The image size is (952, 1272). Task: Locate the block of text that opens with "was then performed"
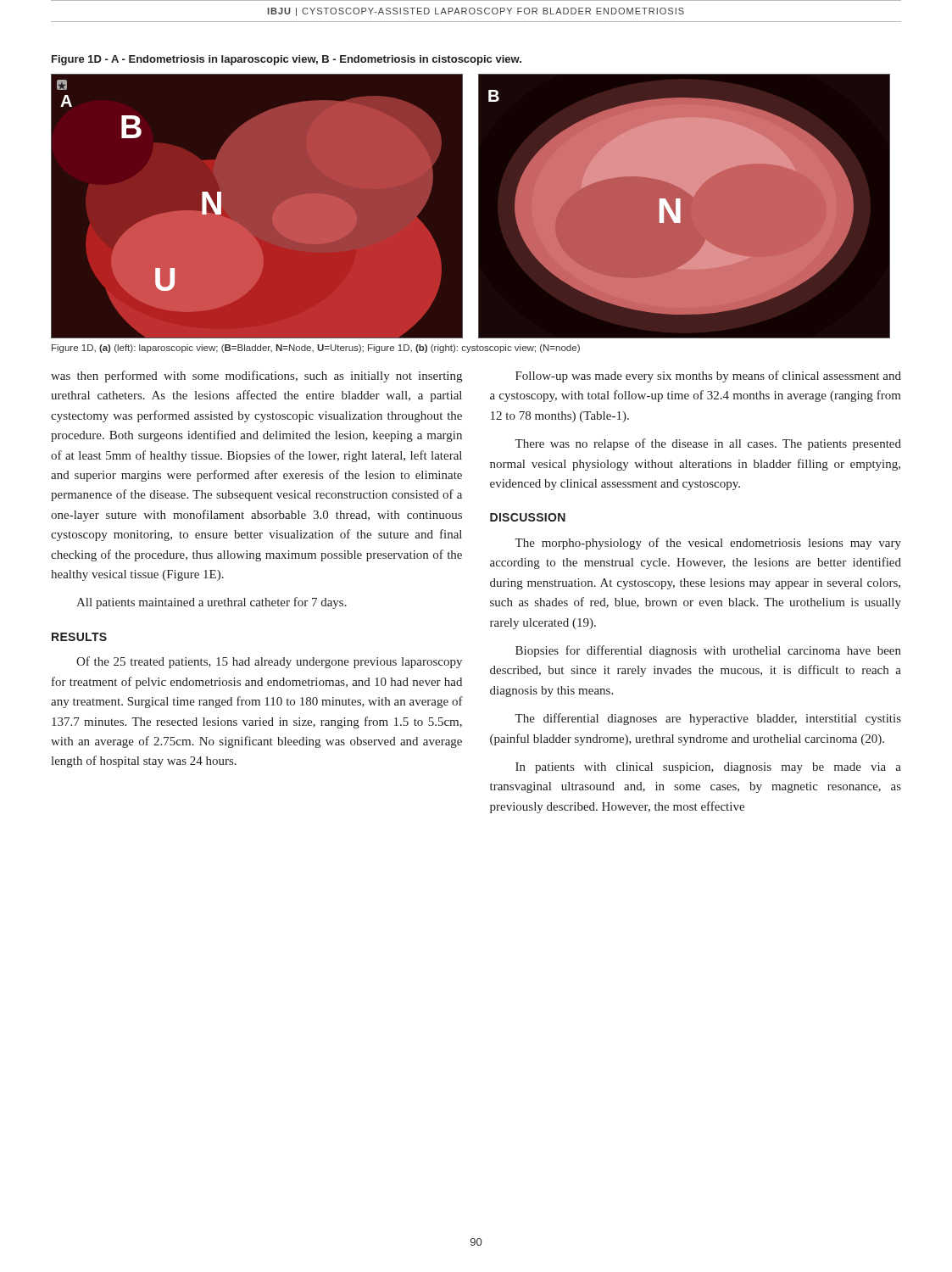[x=257, y=475]
